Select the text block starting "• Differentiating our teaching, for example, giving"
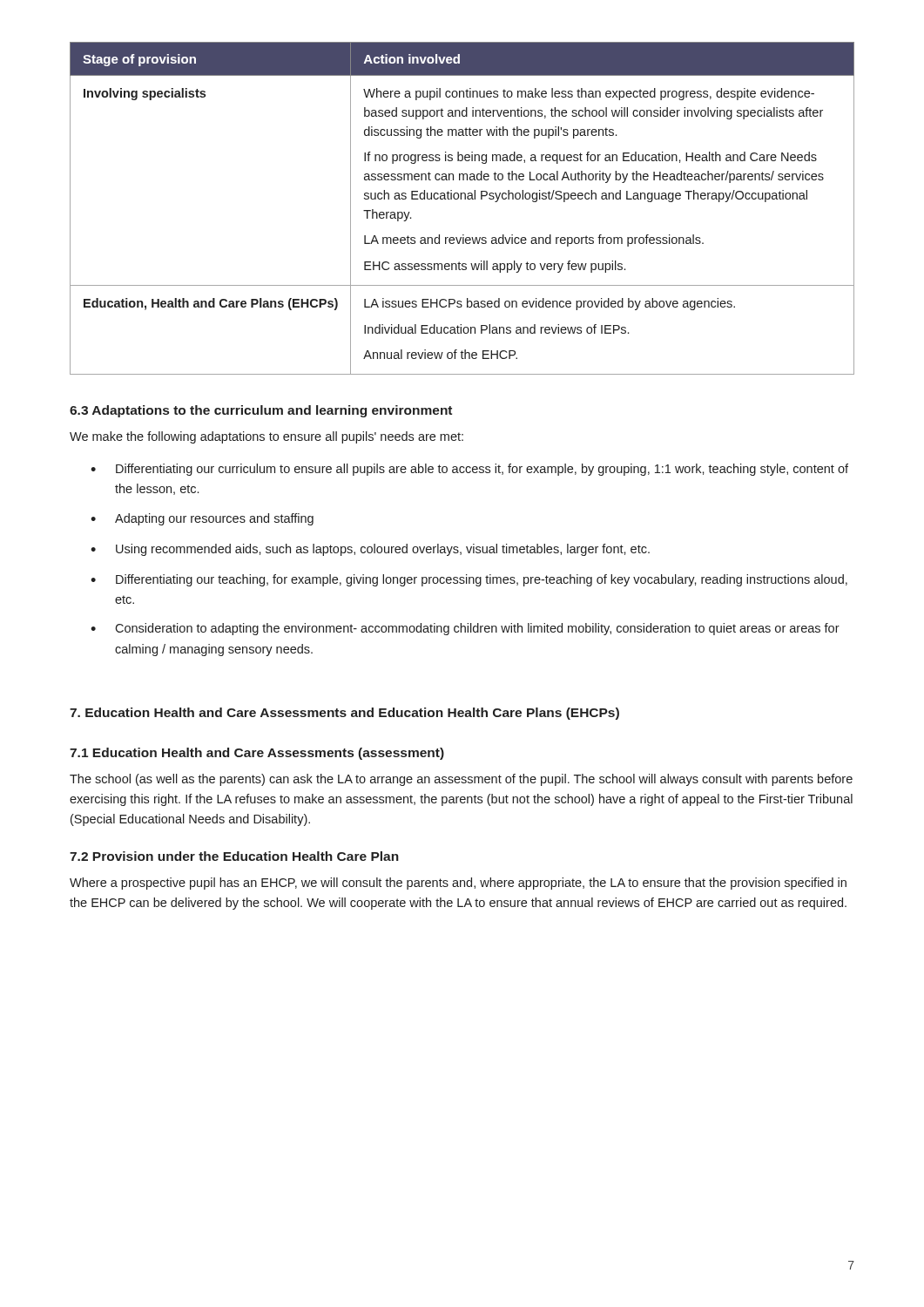Viewport: 924px width, 1307px height. [x=472, y=590]
